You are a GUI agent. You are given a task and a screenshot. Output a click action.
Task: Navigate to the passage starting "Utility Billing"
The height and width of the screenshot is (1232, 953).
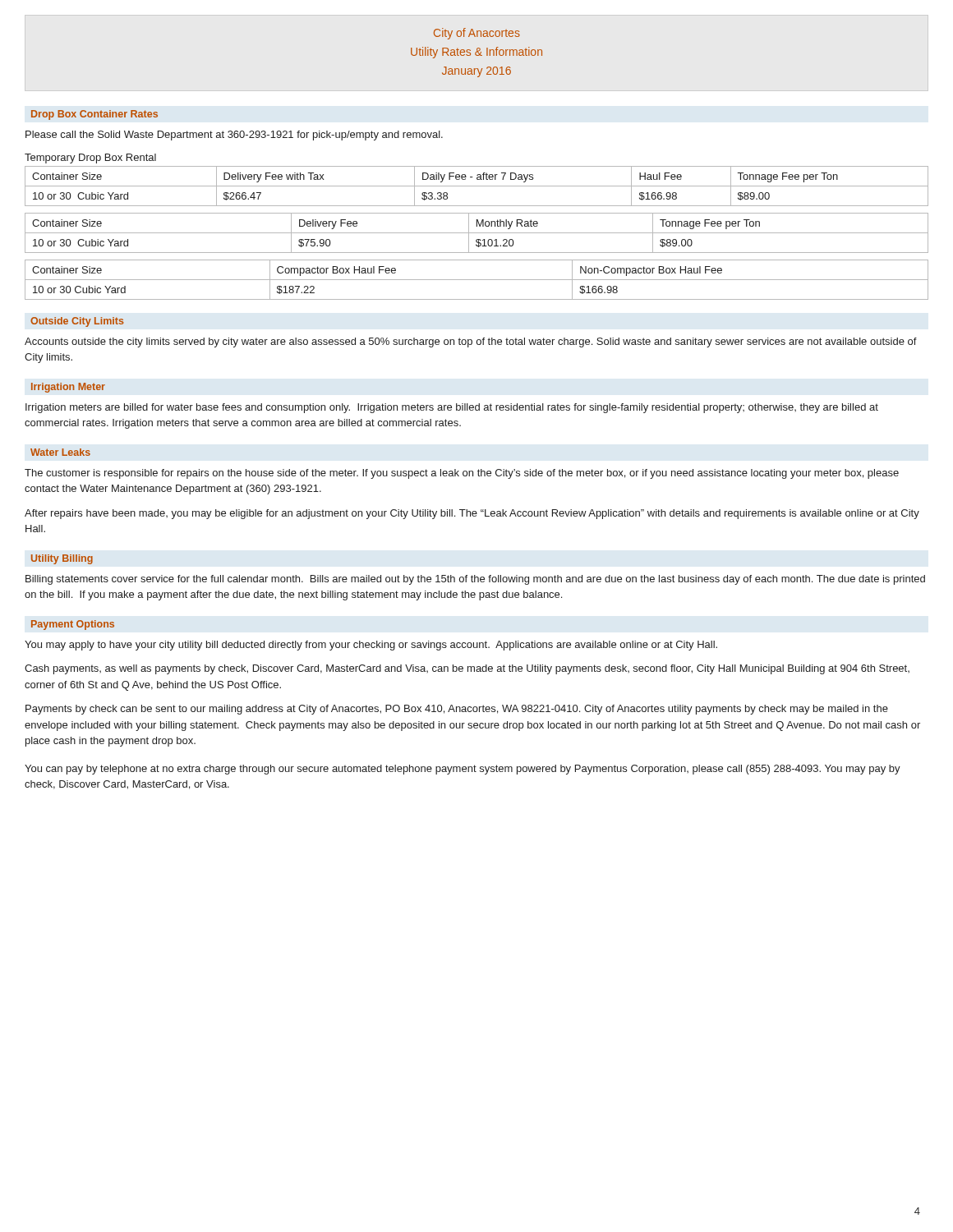[x=62, y=558]
